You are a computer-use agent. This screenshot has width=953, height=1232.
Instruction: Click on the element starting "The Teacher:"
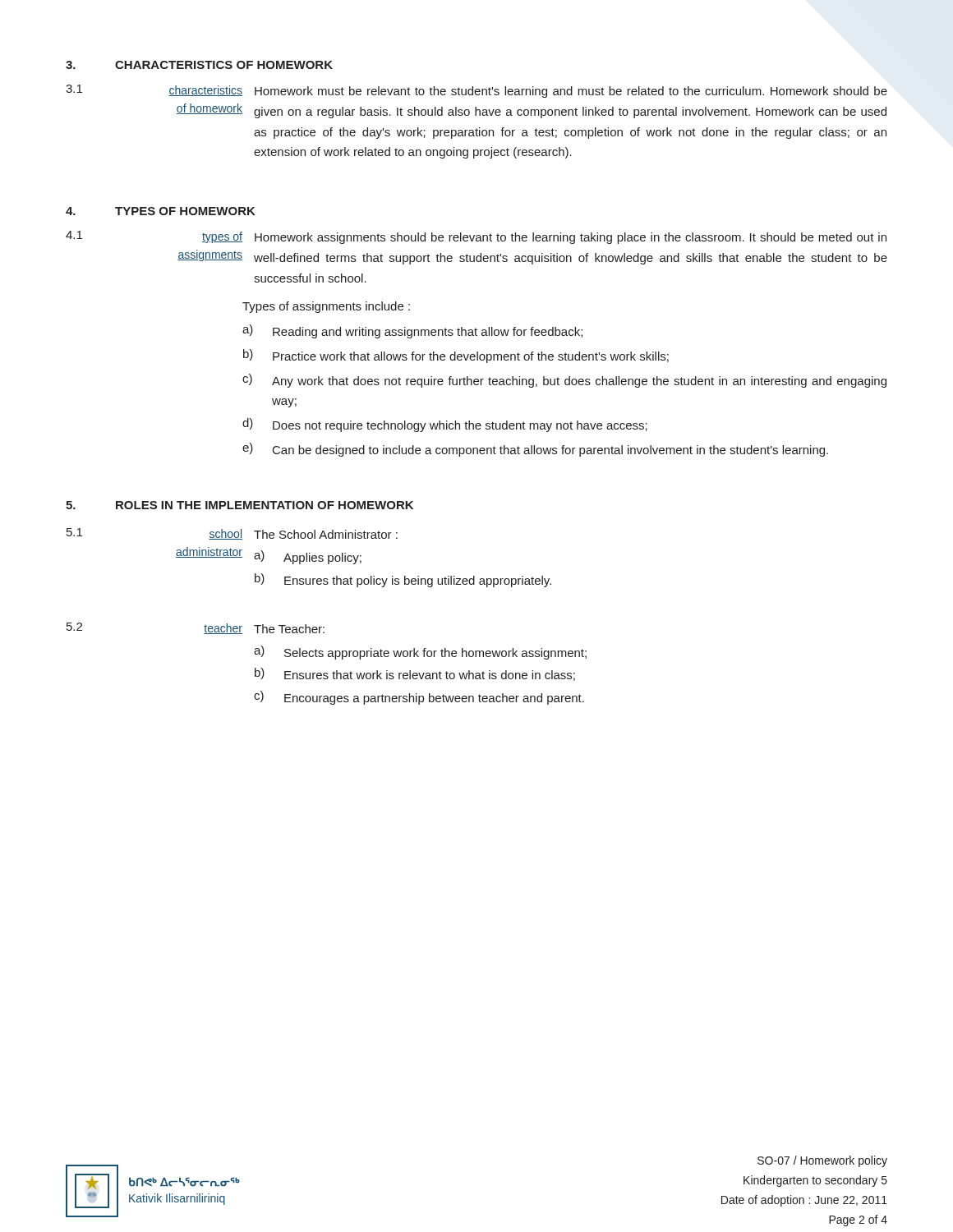point(290,629)
